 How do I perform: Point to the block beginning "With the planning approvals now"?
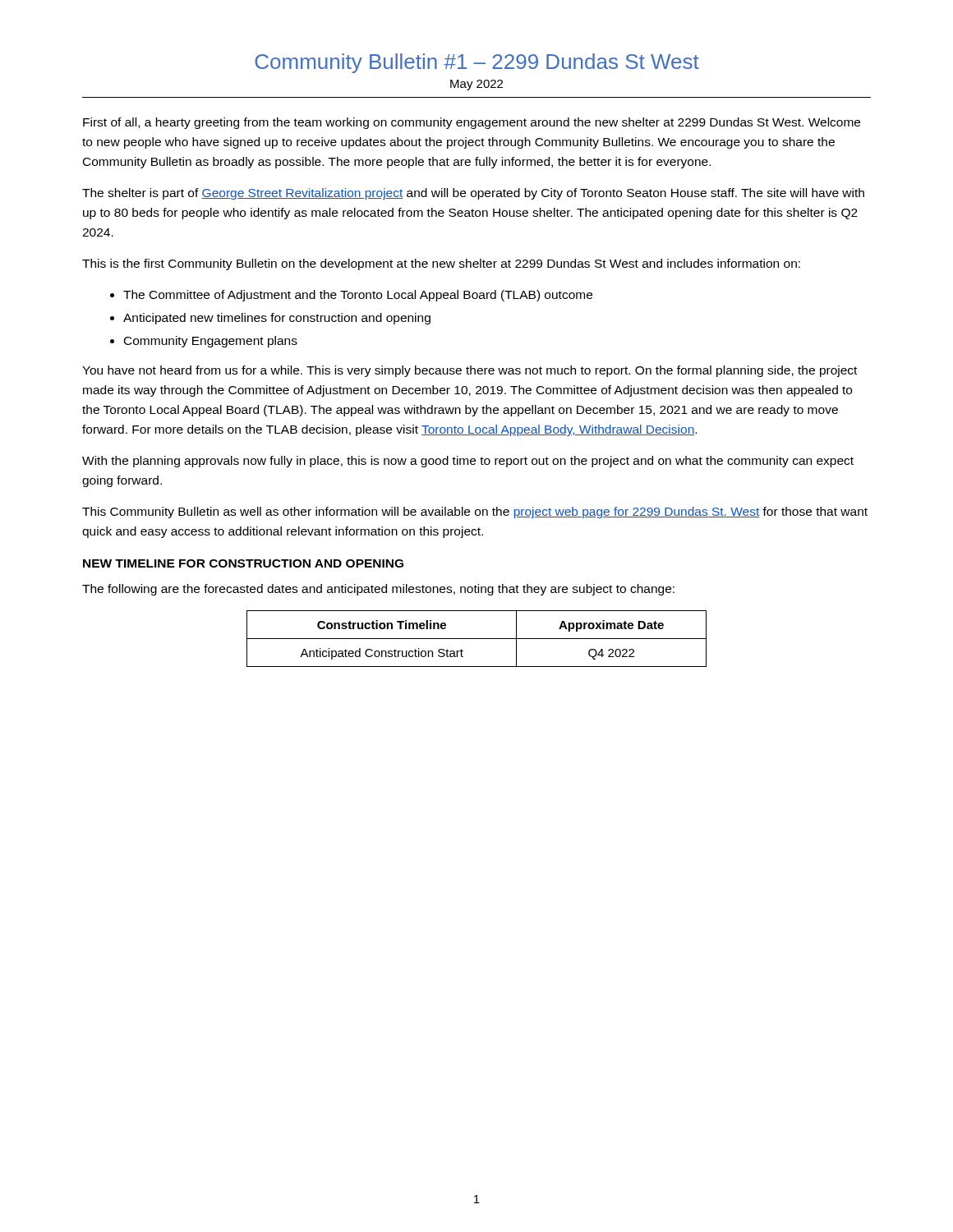468,470
